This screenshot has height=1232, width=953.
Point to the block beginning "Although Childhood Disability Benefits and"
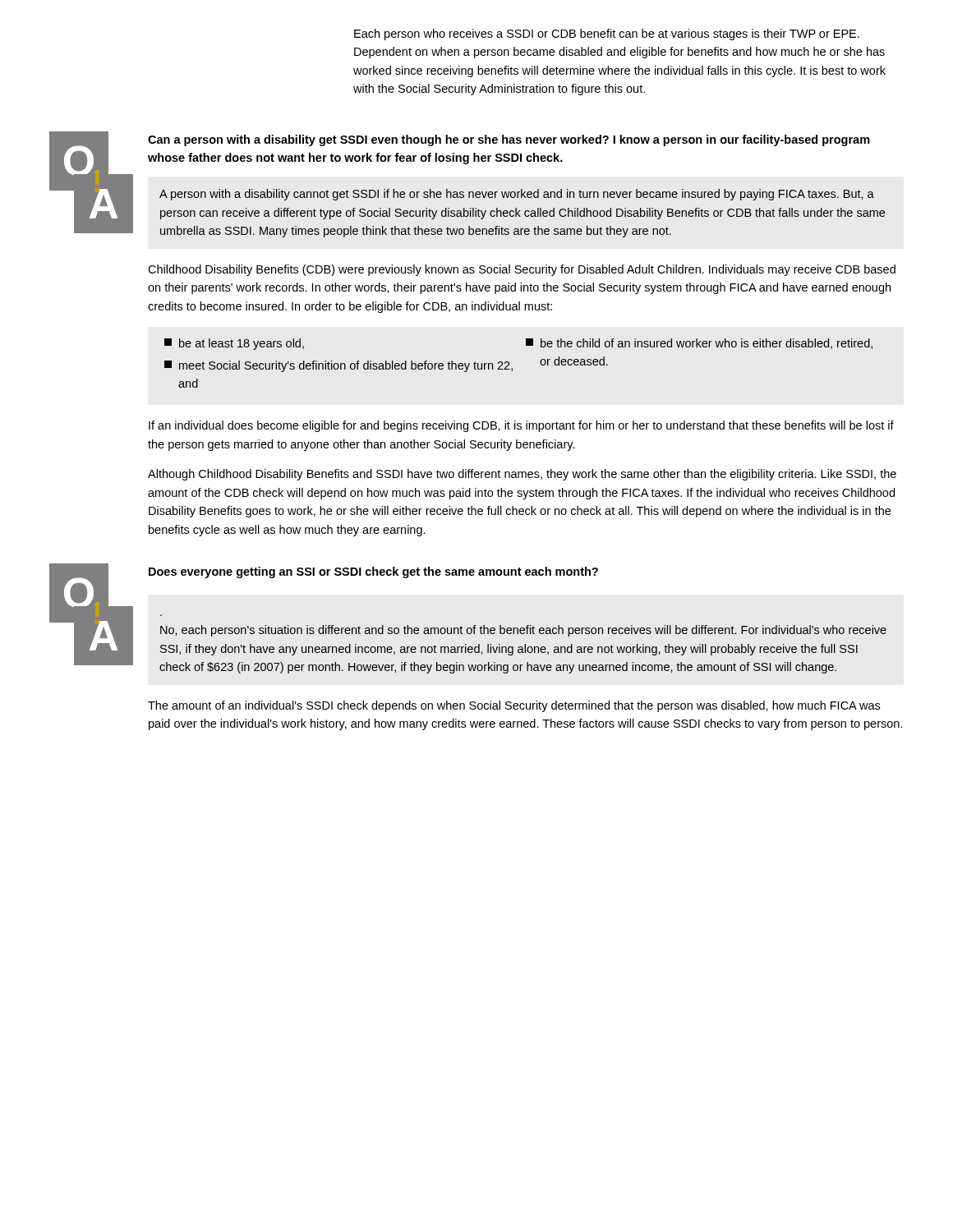(x=522, y=502)
